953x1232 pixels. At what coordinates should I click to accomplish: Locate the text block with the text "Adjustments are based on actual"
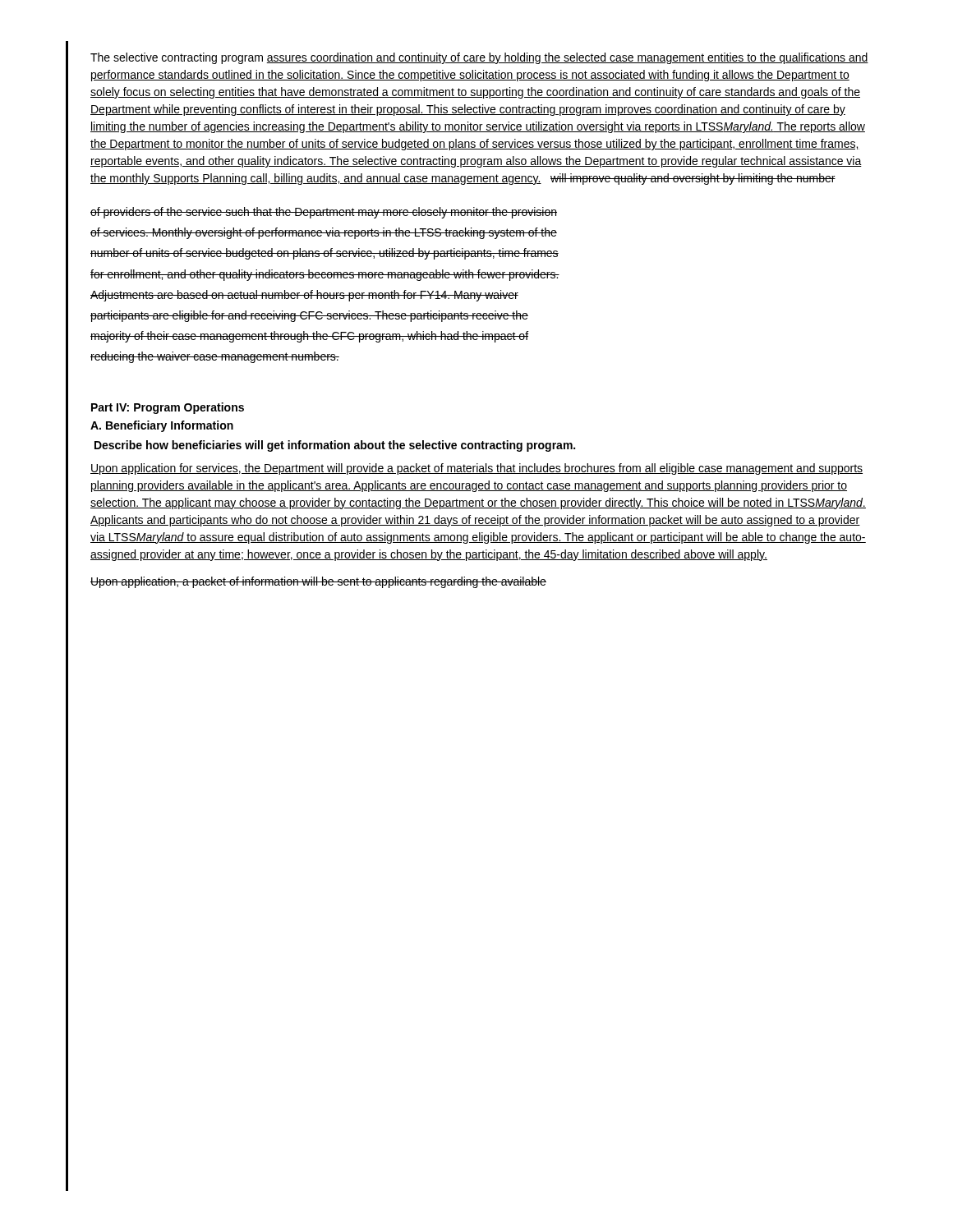pyautogui.click(x=304, y=295)
